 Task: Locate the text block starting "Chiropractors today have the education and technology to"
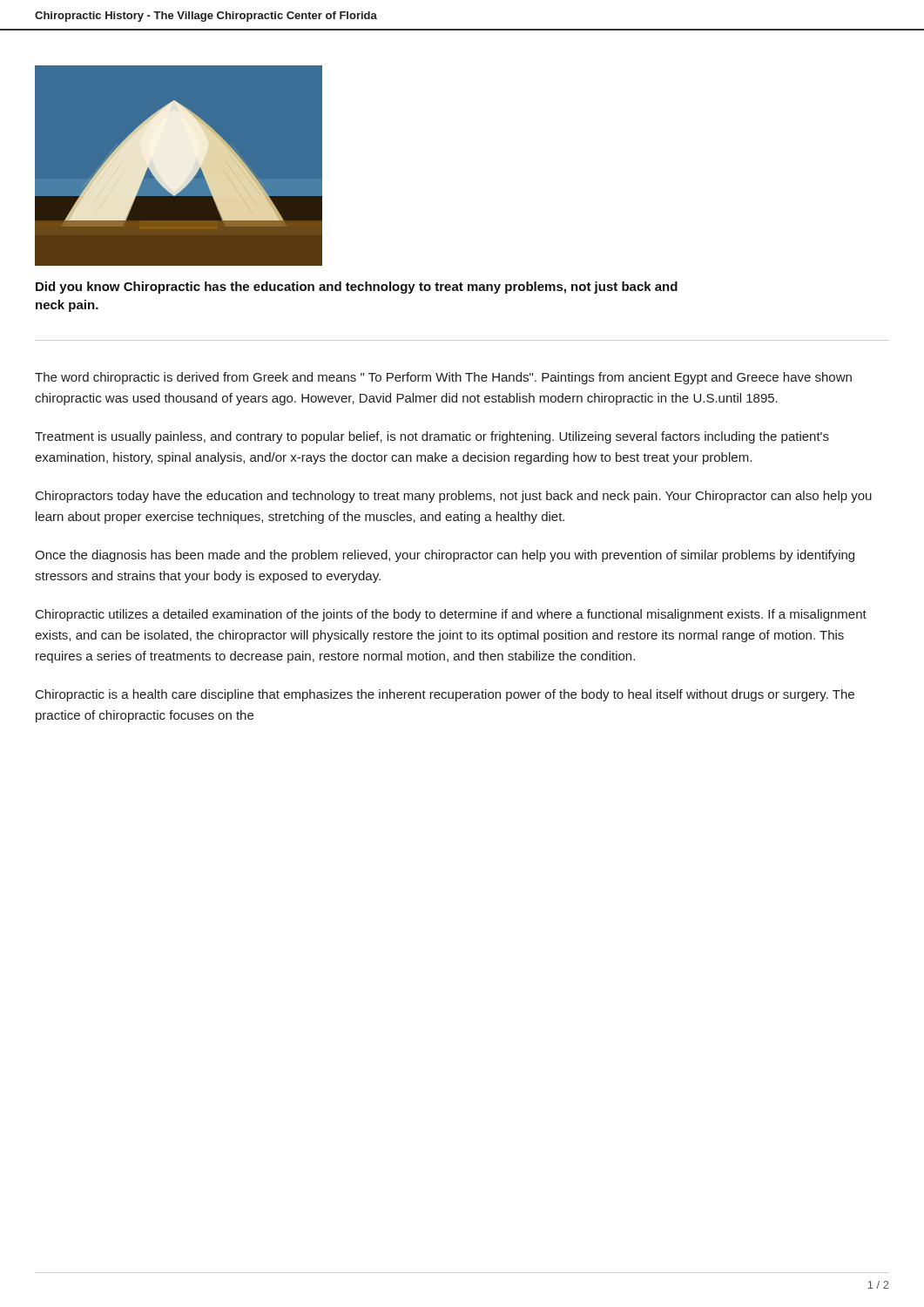[x=453, y=506]
